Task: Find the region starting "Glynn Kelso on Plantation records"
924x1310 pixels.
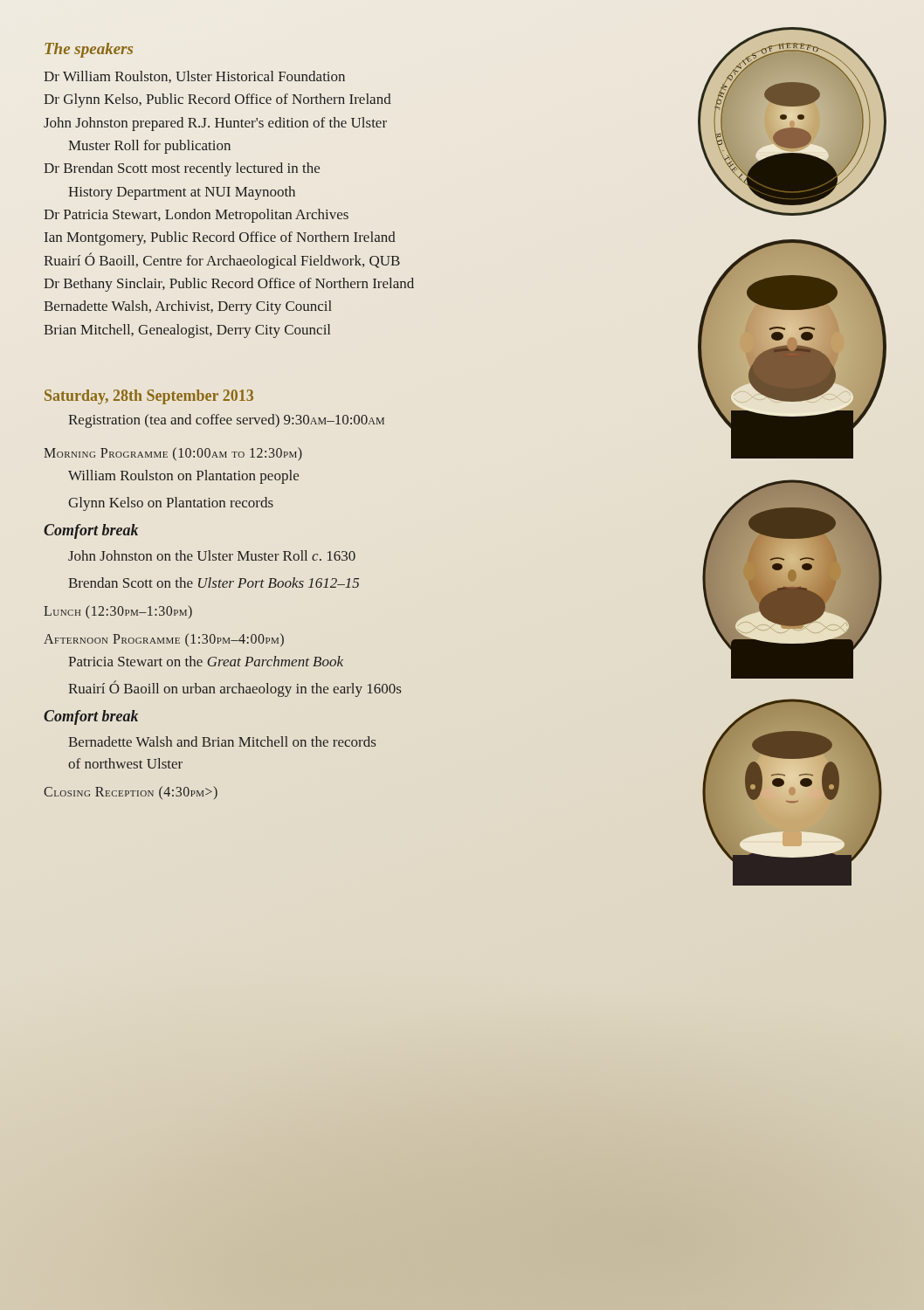Action: 171,503
